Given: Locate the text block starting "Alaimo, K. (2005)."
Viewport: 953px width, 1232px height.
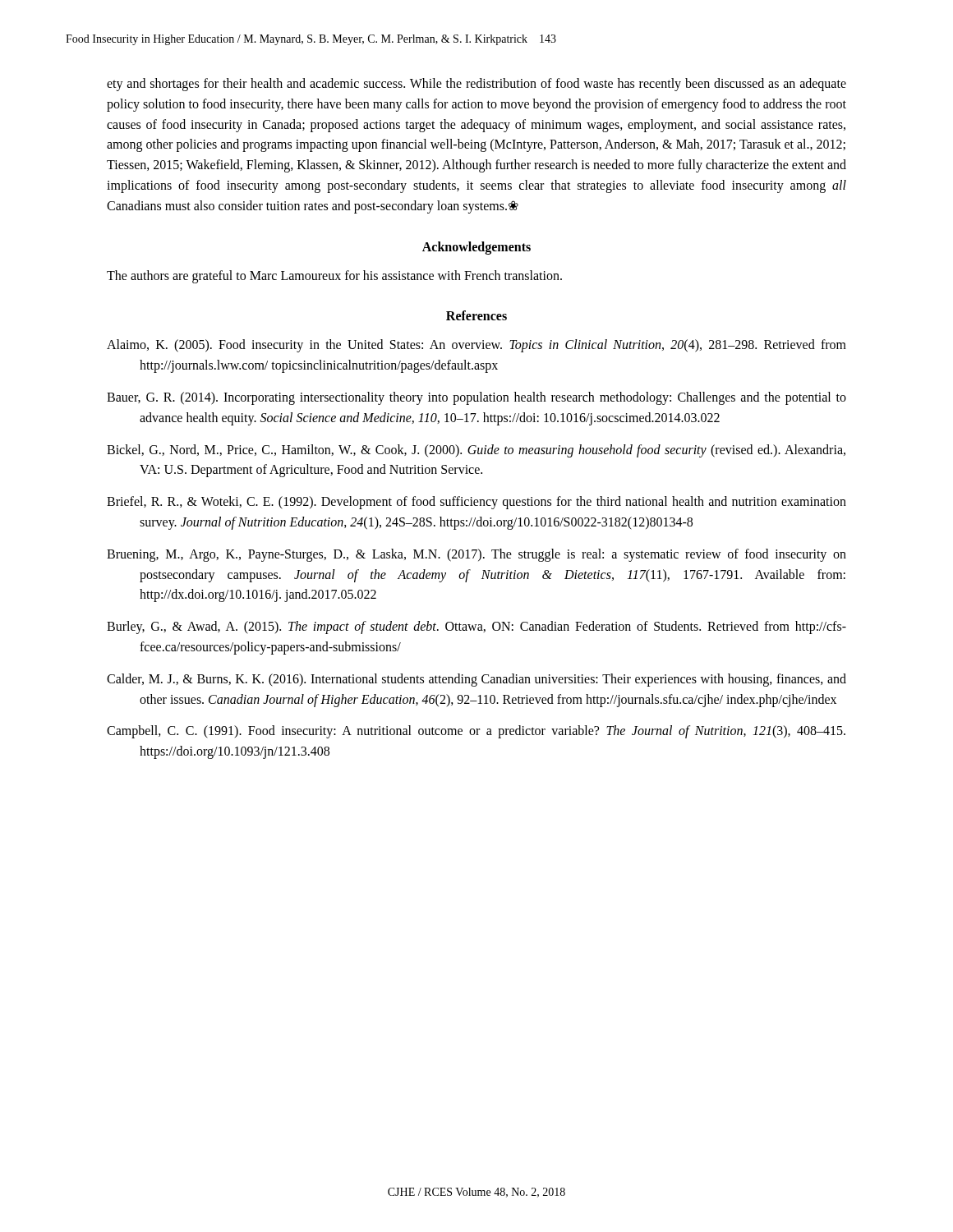Looking at the screenshot, I should (x=476, y=355).
